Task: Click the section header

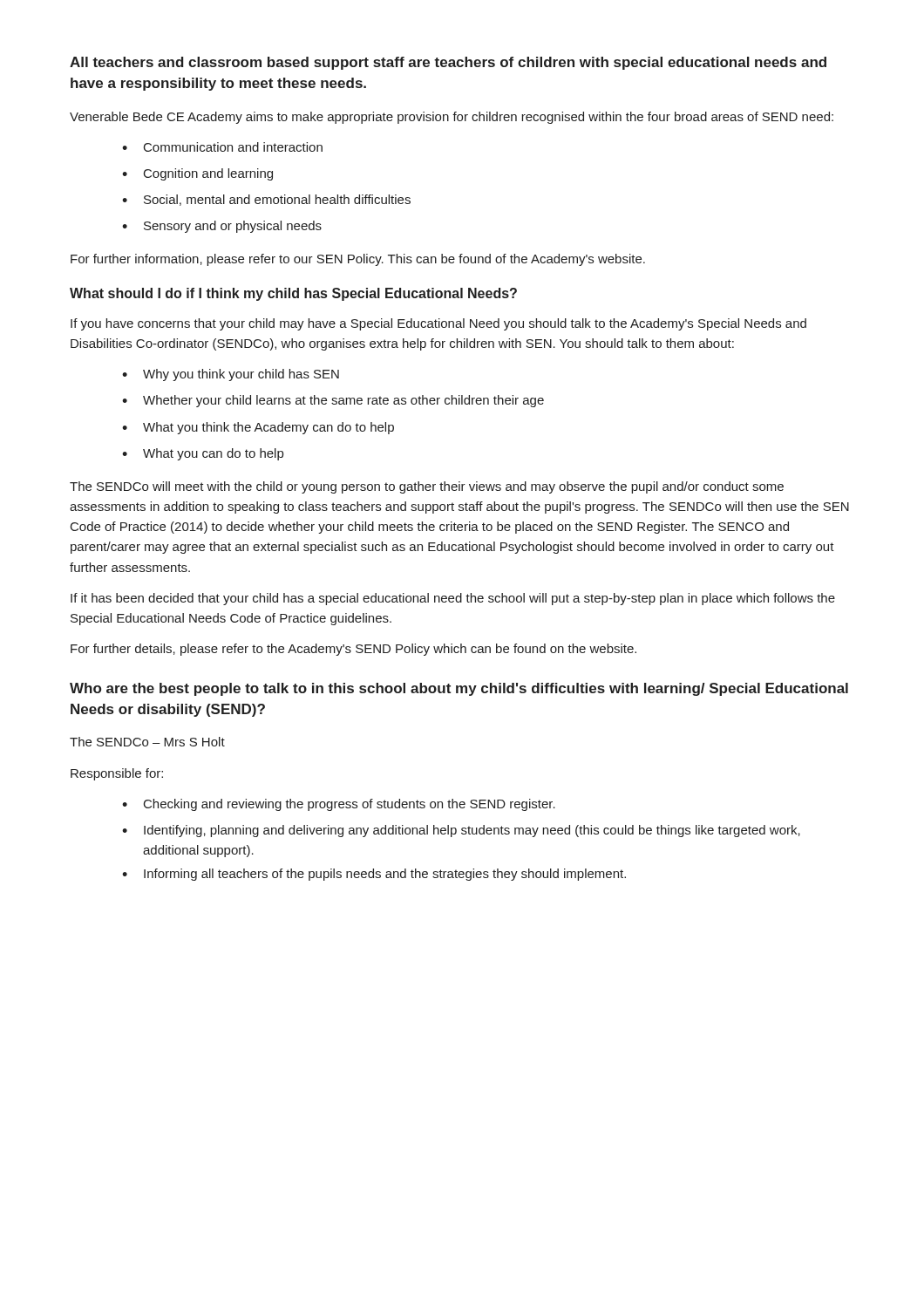Action: click(x=294, y=294)
